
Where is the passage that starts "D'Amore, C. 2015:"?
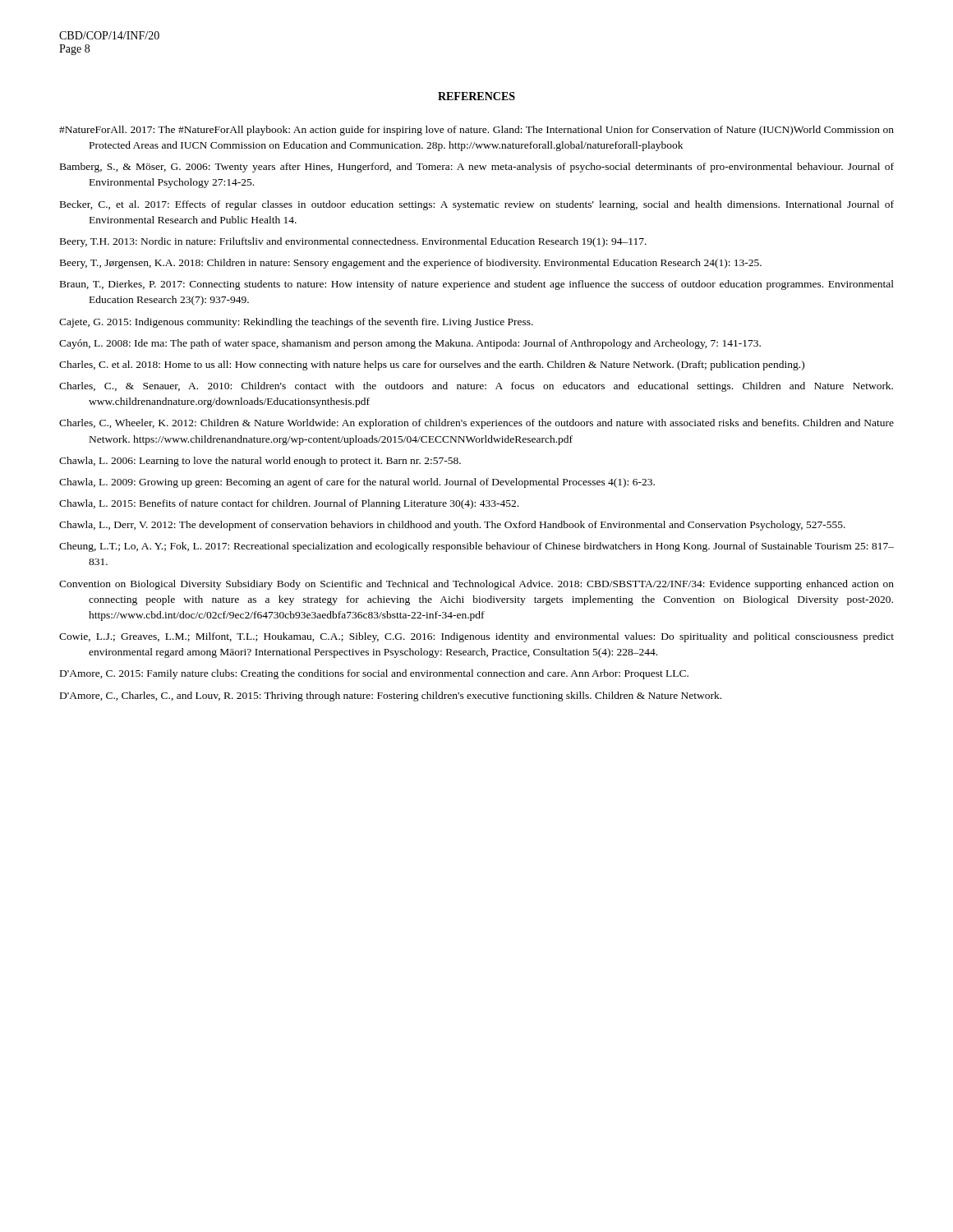tap(374, 673)
